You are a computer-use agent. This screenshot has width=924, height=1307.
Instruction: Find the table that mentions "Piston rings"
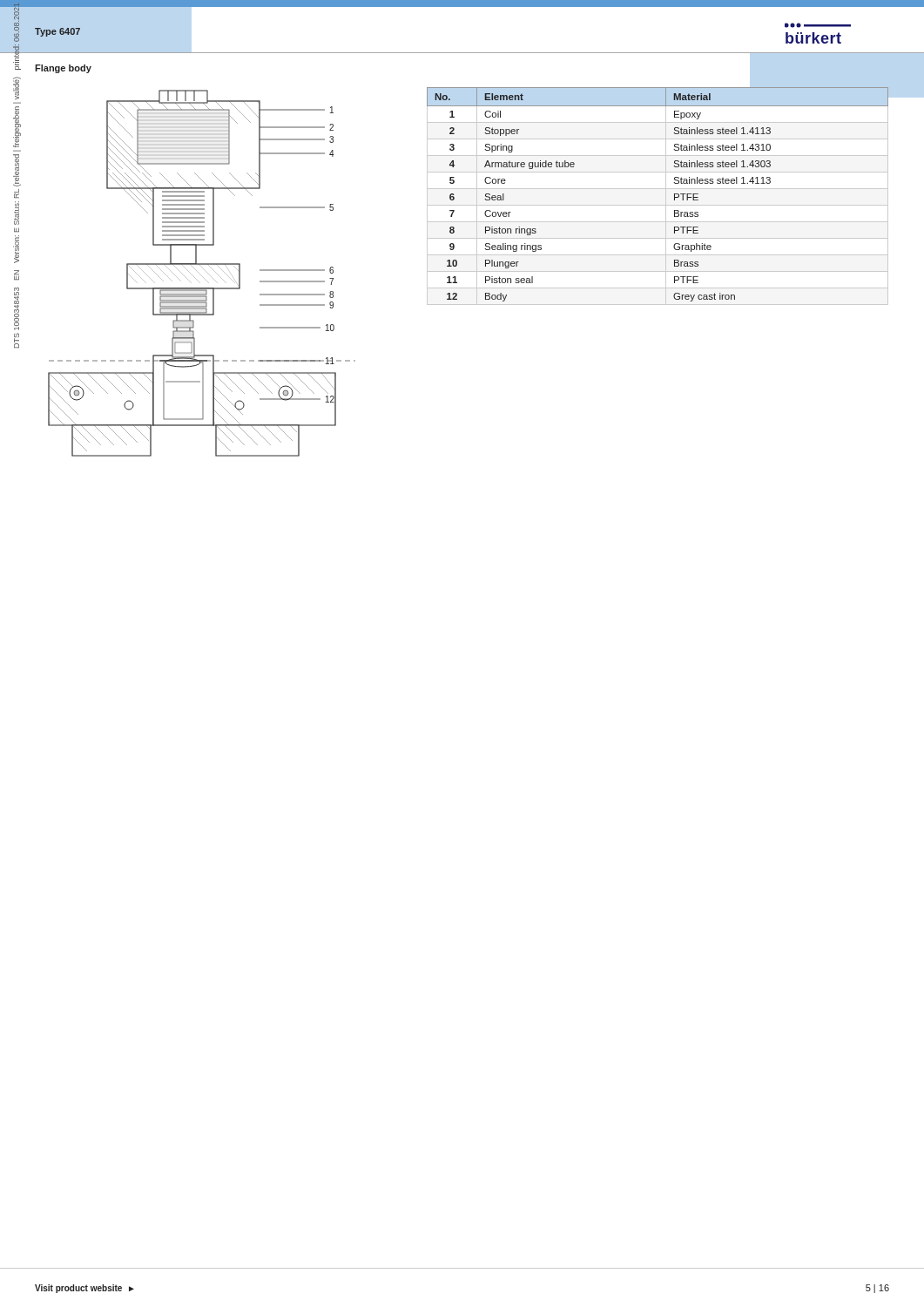pyautogui.click(x=658, y=196)
